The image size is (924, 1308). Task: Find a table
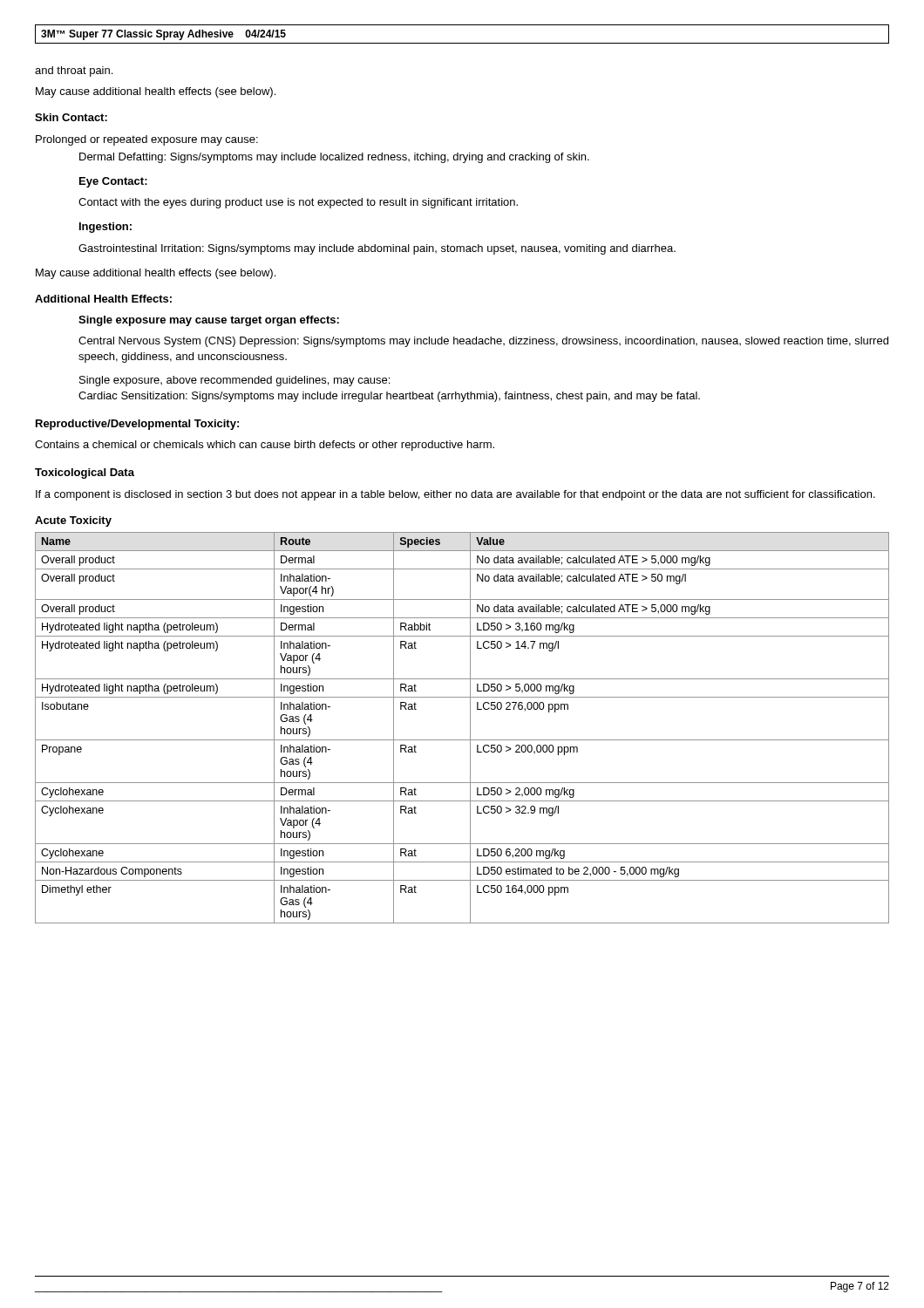point(462,728)
